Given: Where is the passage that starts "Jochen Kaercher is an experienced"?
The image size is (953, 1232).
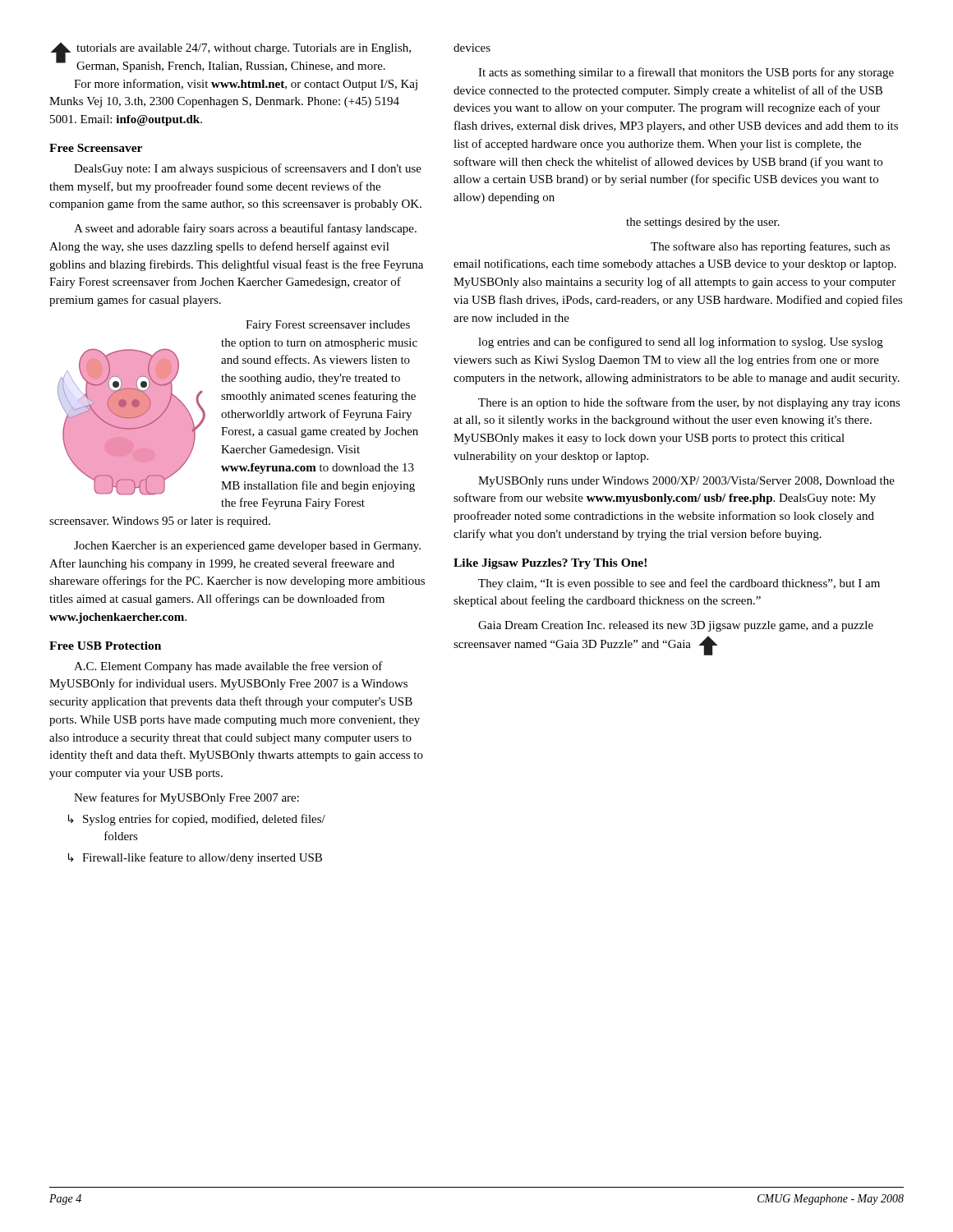Looking at the screenshot, I should (x=238, y=582).
